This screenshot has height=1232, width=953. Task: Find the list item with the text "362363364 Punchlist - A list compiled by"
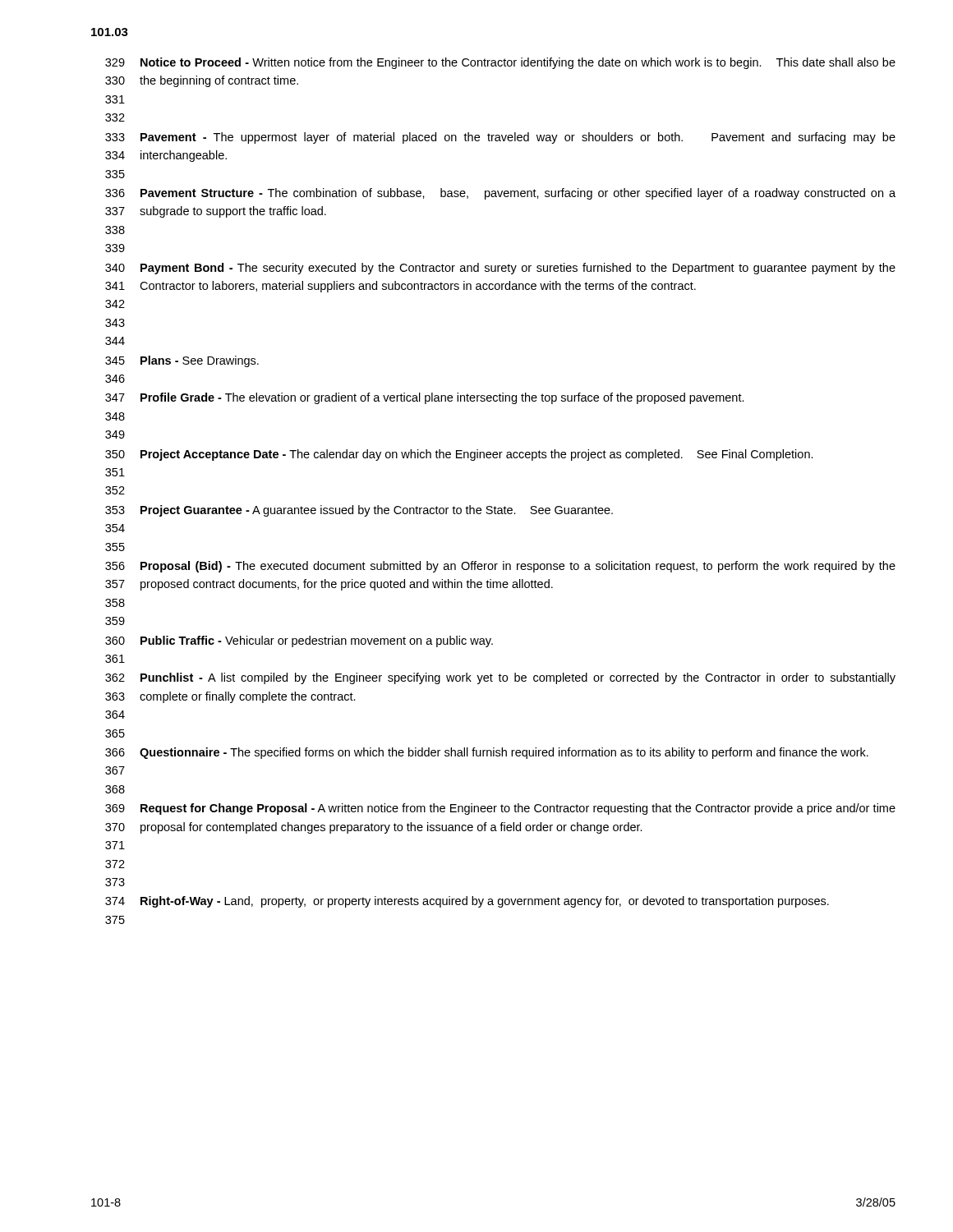pyautogui.click(x=500, y=678)
